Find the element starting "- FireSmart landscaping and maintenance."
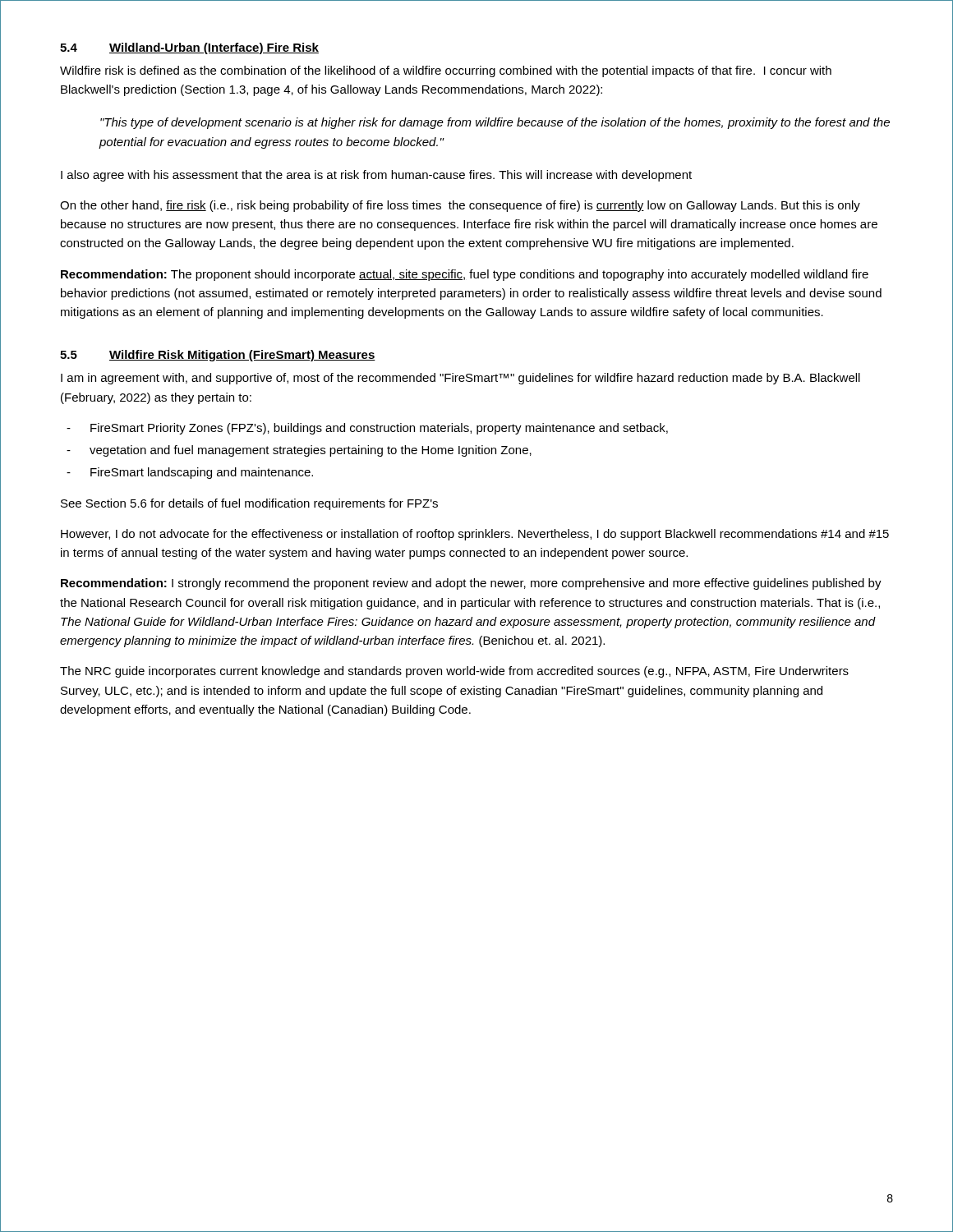The width and height of the screenshot is (953, 1232). [x=187, y=472]
